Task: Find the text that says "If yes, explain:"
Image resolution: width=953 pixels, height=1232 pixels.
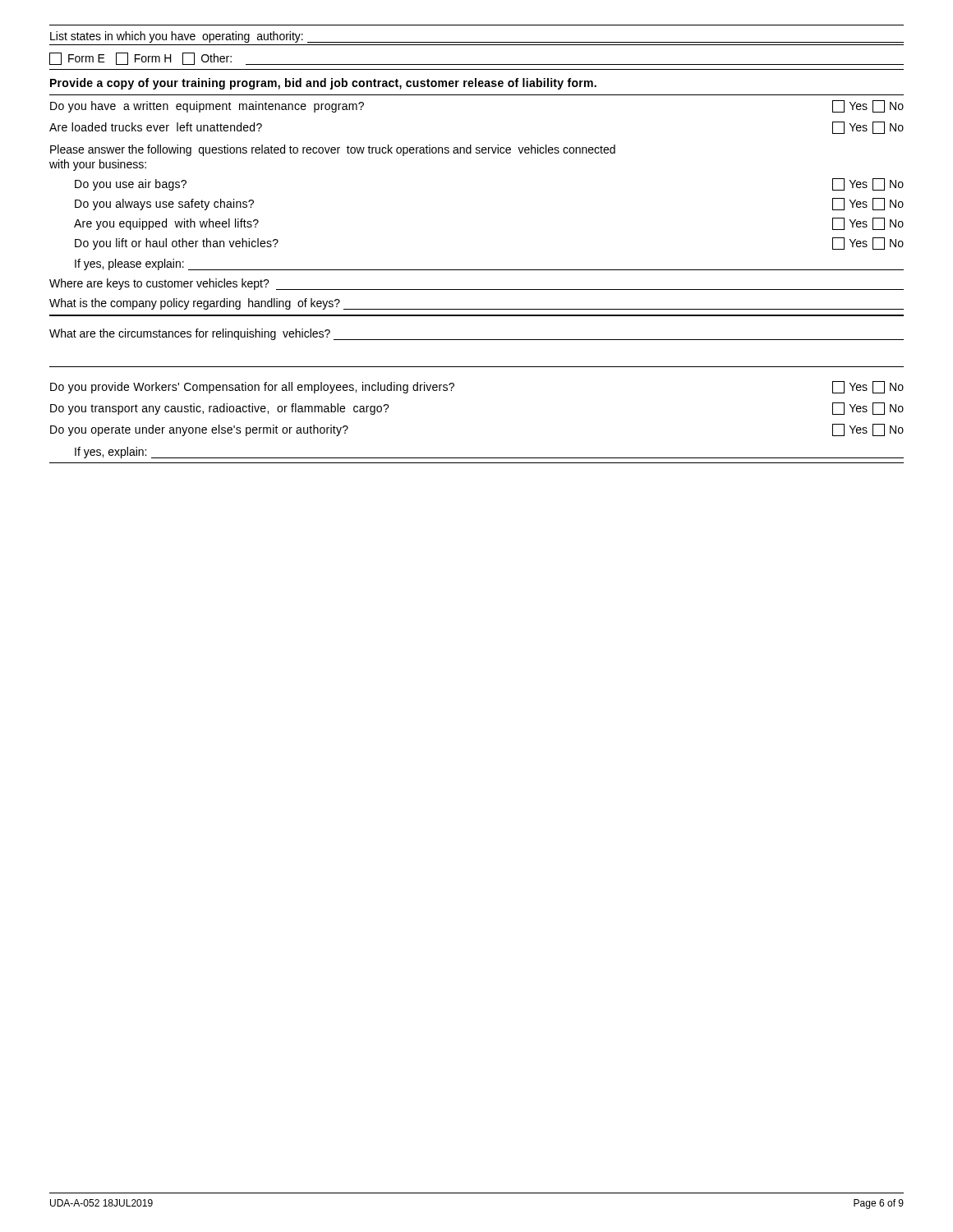Action: 489,451
